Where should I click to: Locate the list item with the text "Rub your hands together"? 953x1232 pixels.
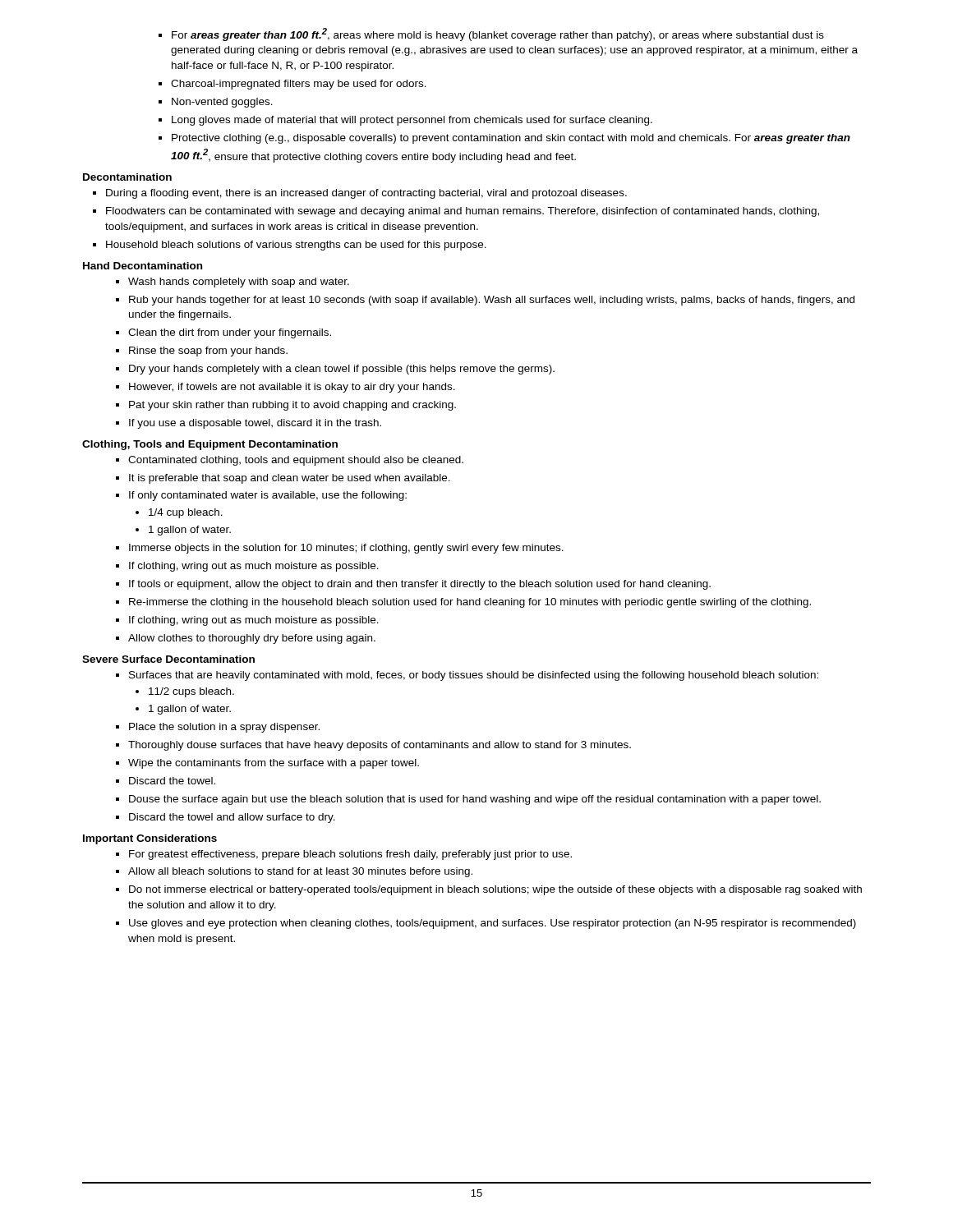click(488, 308)
